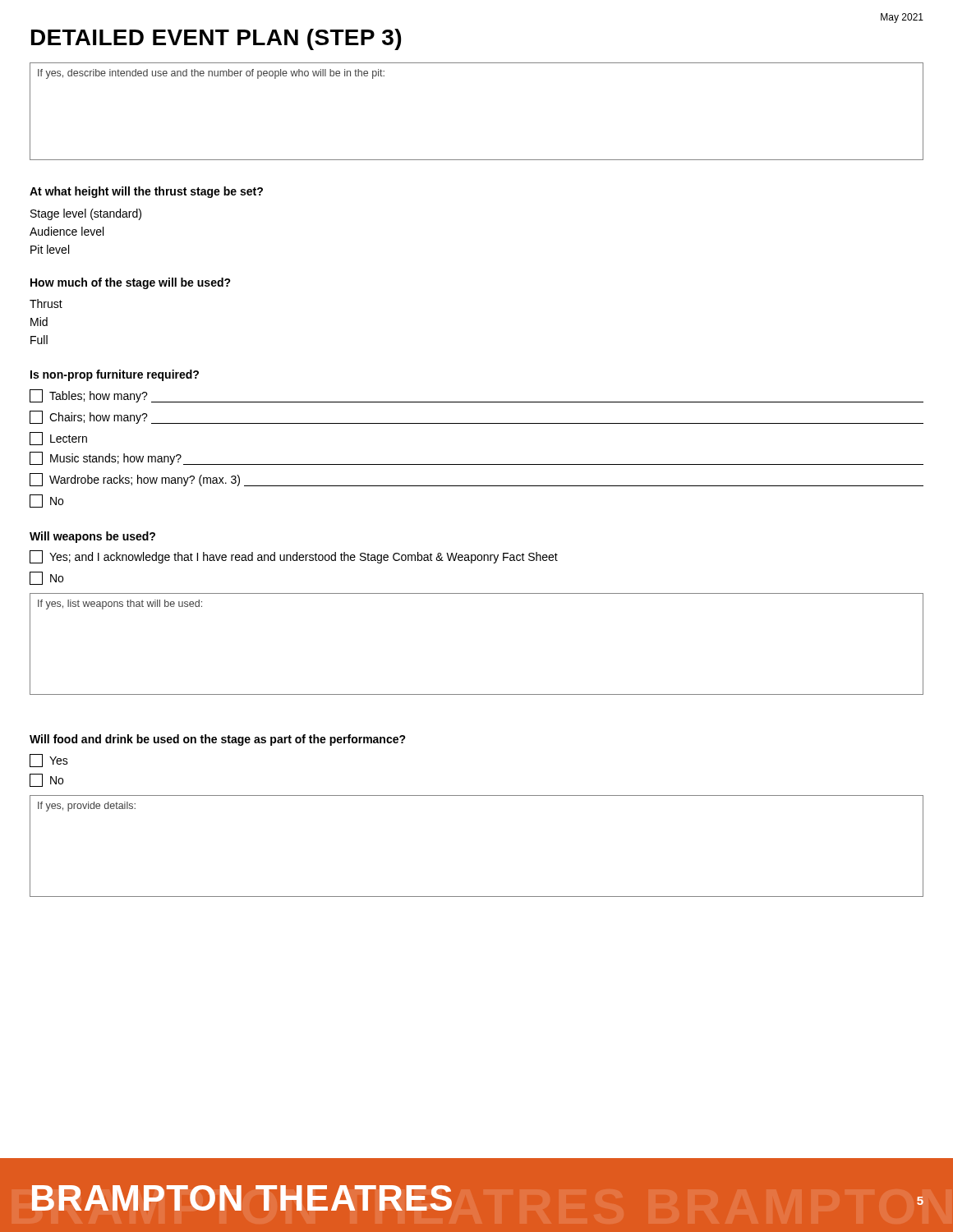953x1232 pixels.
Task: Click on the block starting "If yes, describe intended use and the"
Action: (476, 111)
